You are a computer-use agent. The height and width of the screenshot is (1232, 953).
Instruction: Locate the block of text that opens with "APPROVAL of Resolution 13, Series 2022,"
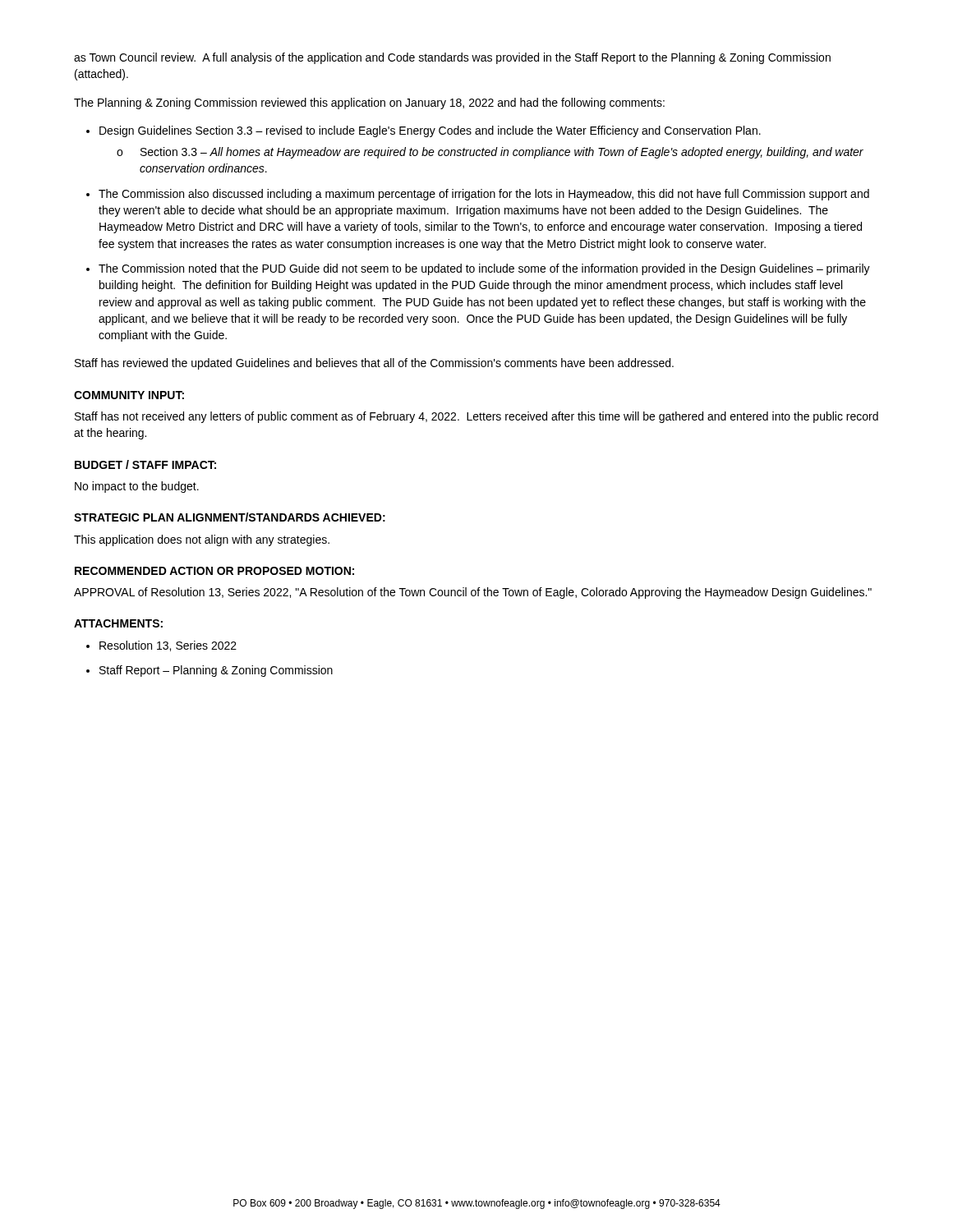[473, 592]
